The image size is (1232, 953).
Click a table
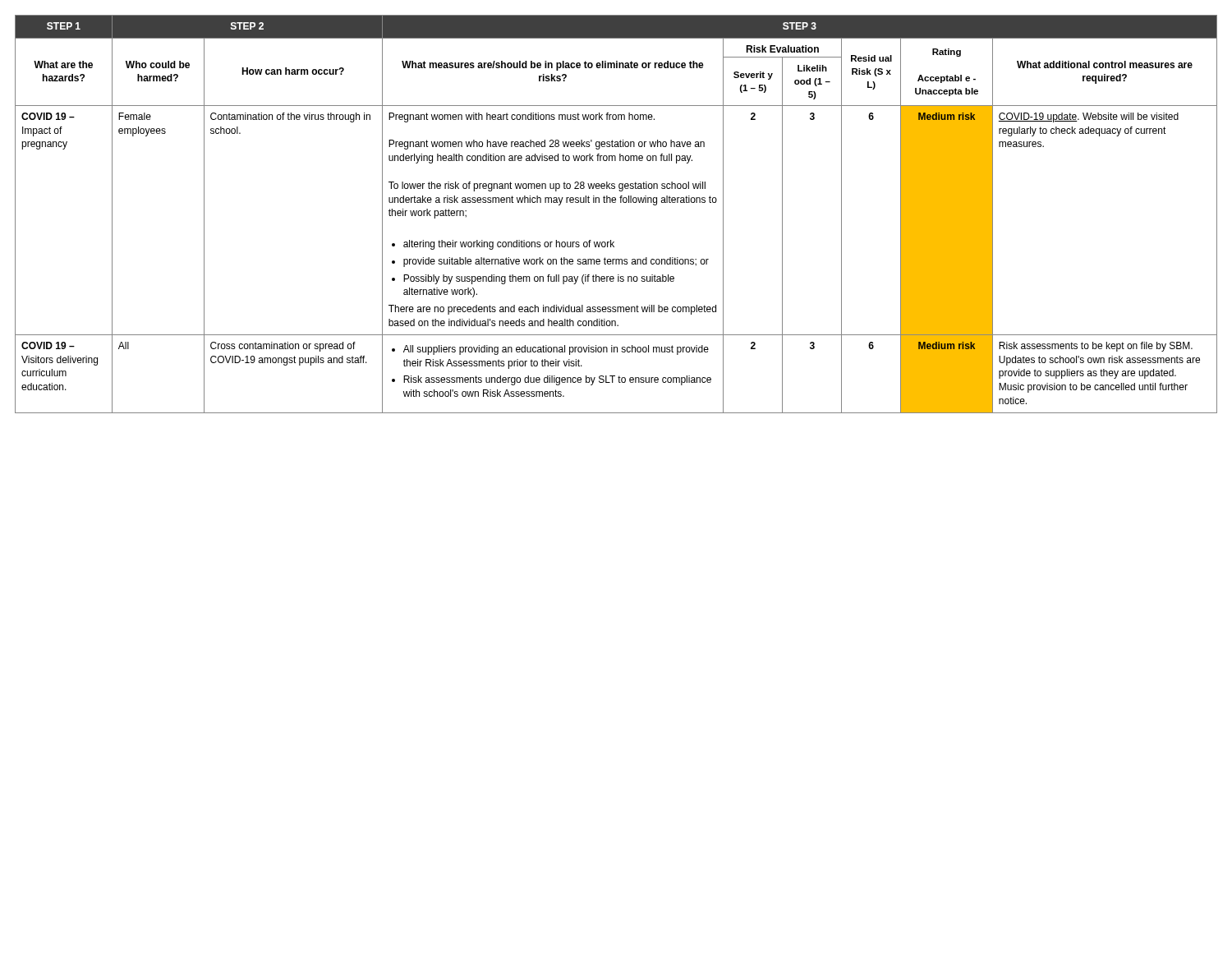pos(616,214)
